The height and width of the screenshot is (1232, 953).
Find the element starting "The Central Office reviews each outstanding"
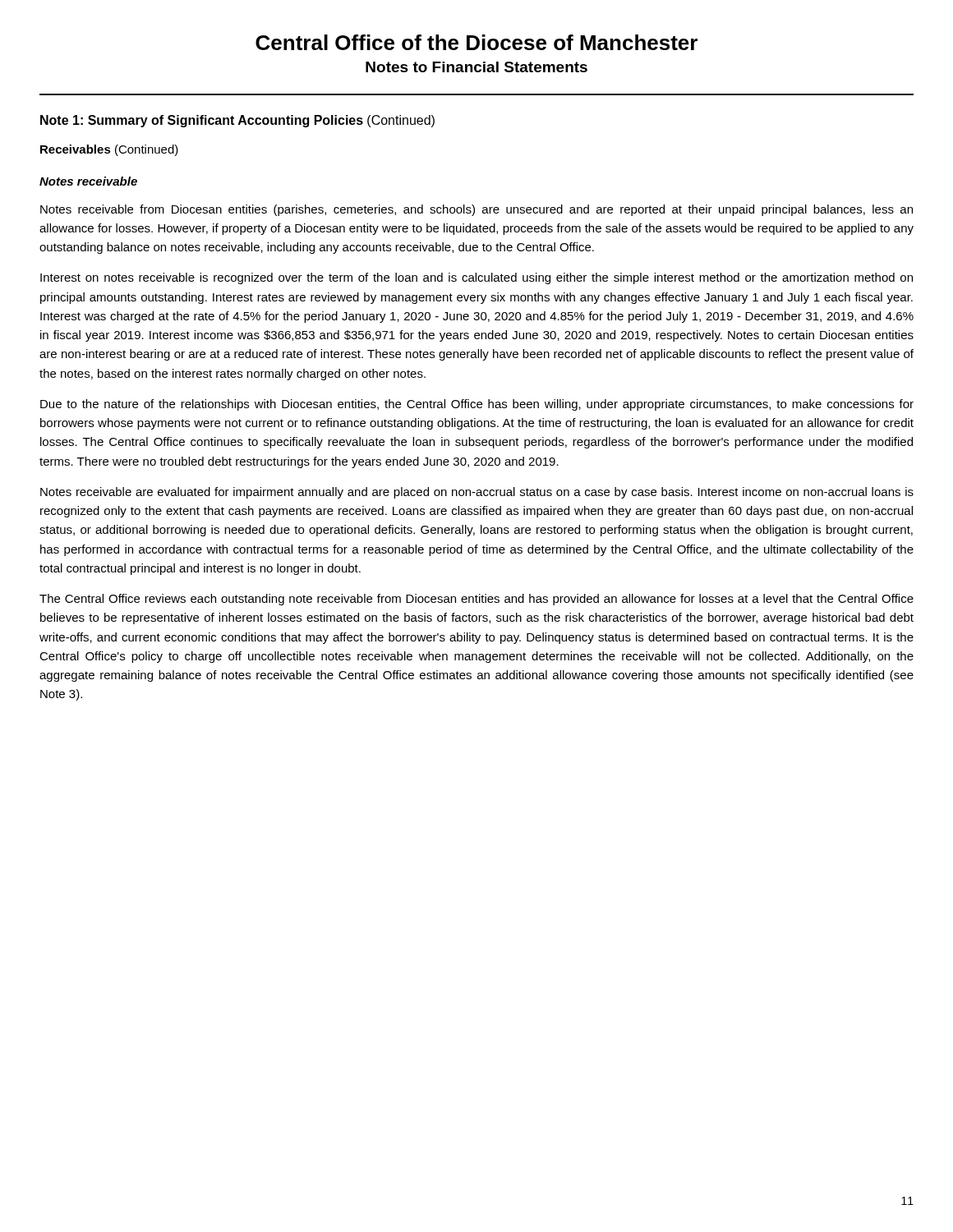[x=476, y=646]
